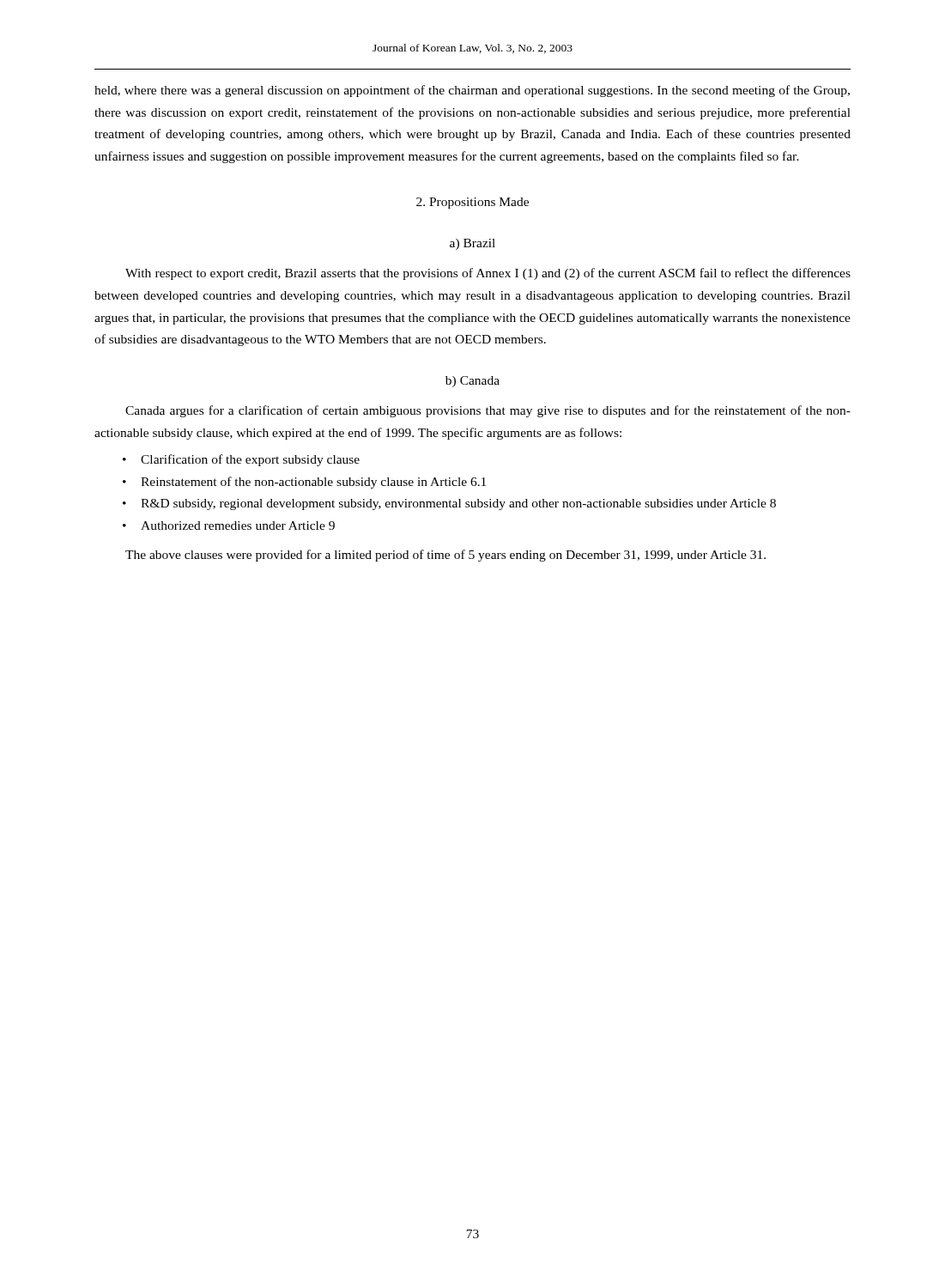Find the list item that says "Reinstatement of the non-actionable subsidy clause in Article"
The image size is (945, 1288).
point(314,481)
